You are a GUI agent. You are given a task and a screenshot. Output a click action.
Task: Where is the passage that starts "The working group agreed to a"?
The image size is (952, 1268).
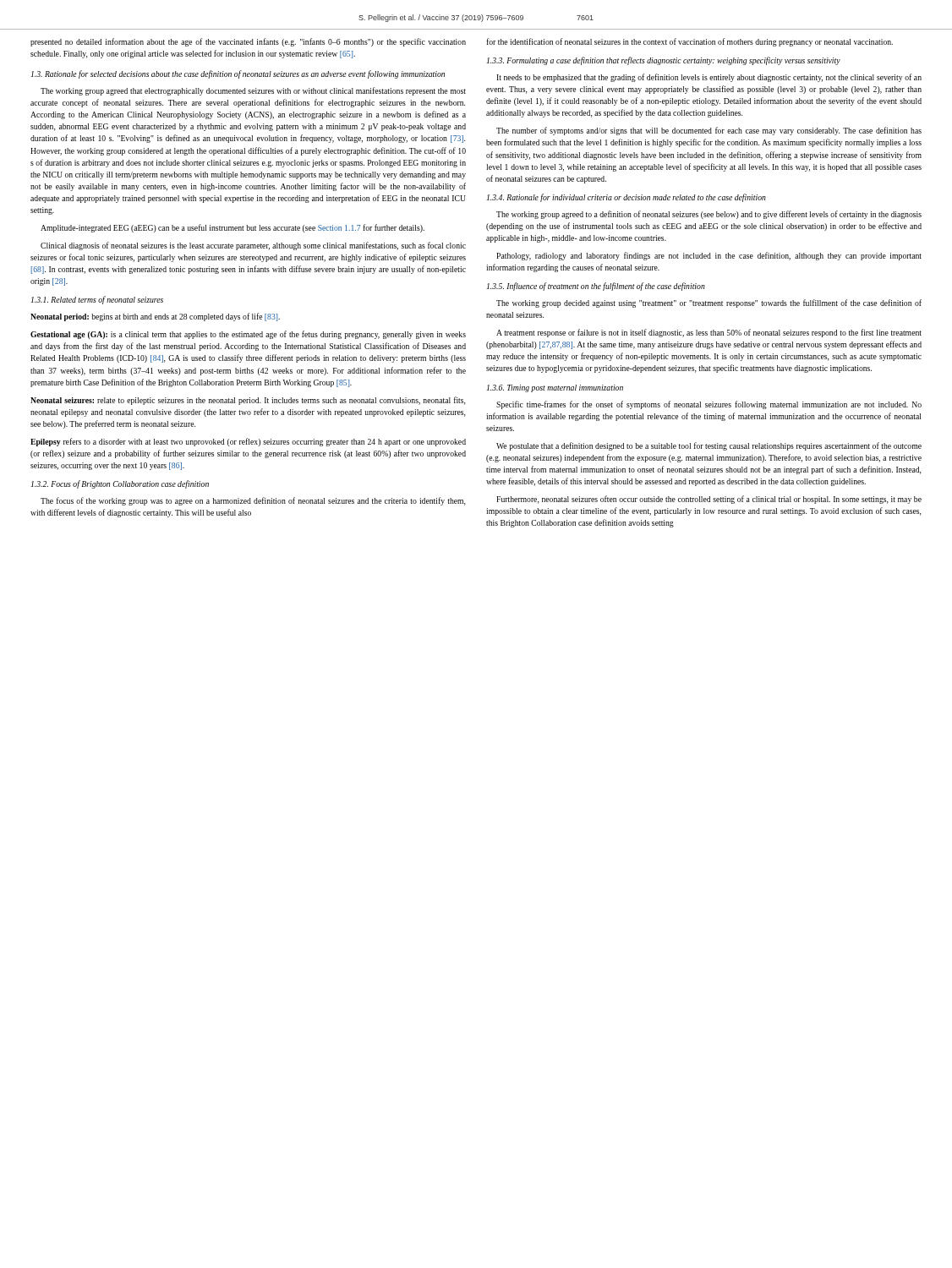704,241
